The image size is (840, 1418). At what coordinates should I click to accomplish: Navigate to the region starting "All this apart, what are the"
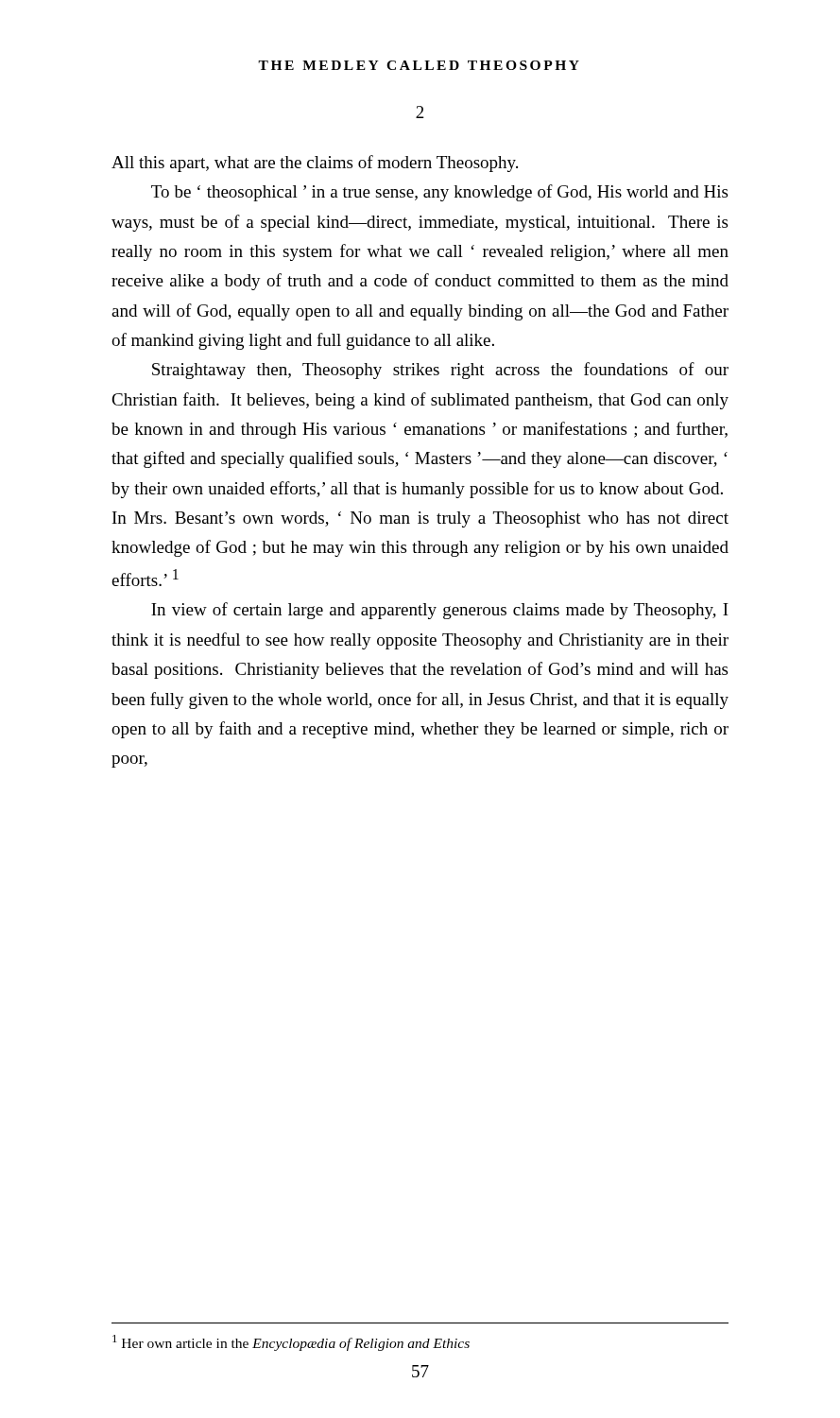click(420, 460)
